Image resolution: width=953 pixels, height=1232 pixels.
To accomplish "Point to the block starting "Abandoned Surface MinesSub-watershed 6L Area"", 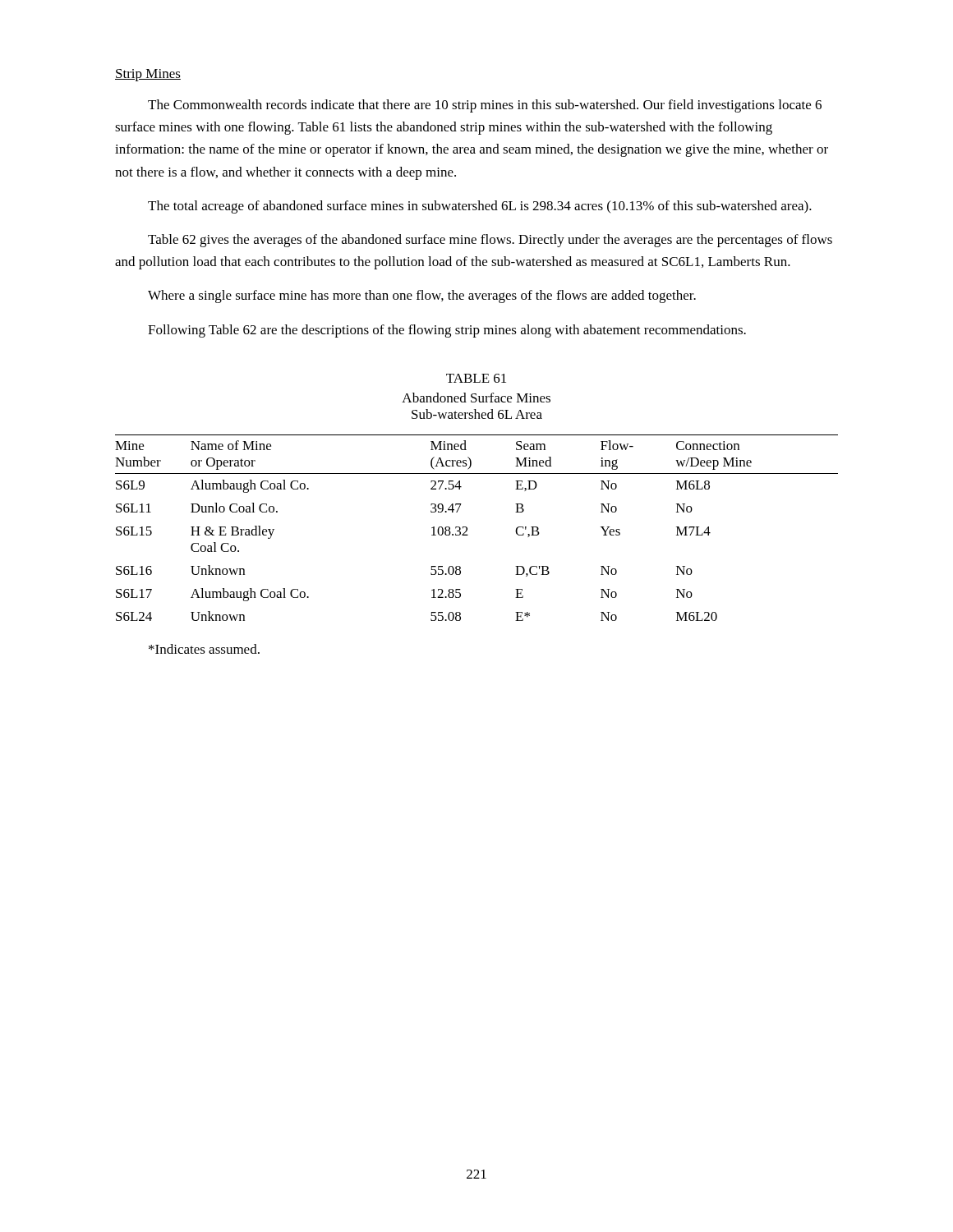I will [x=476, y=406].
